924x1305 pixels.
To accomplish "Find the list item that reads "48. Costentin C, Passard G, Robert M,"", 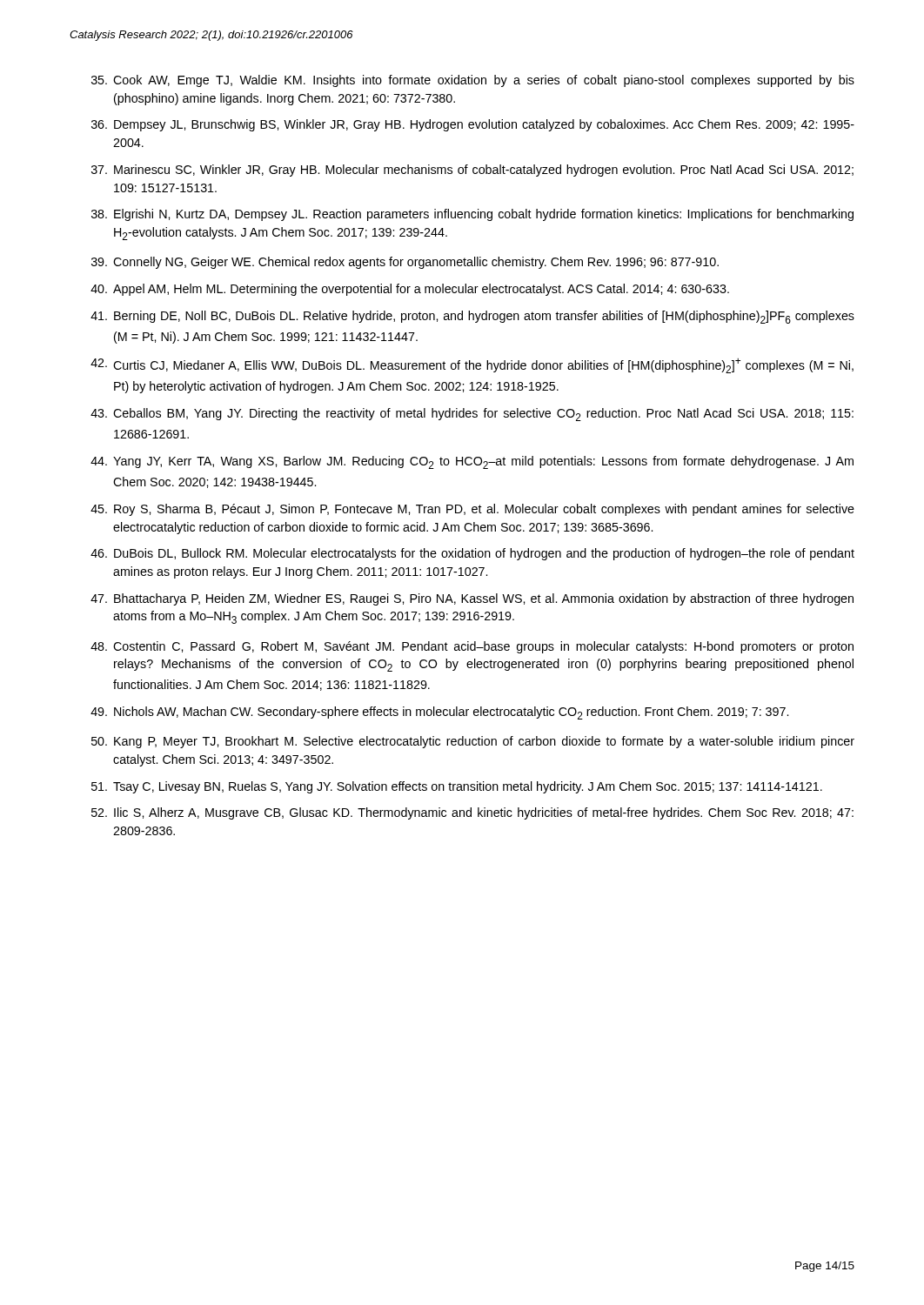I will (x=462, y=666).
